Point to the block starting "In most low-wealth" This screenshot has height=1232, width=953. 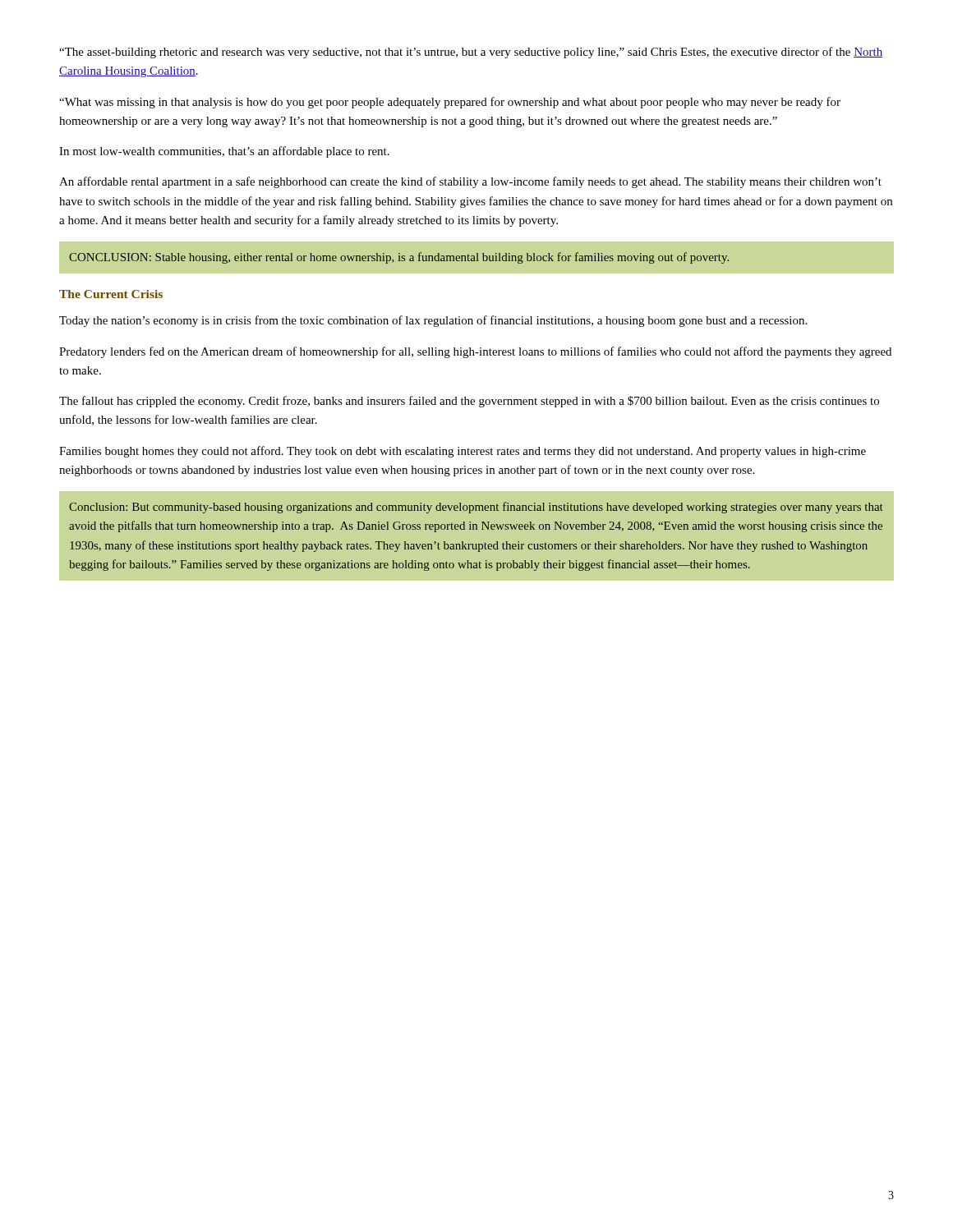coord(225,151)
